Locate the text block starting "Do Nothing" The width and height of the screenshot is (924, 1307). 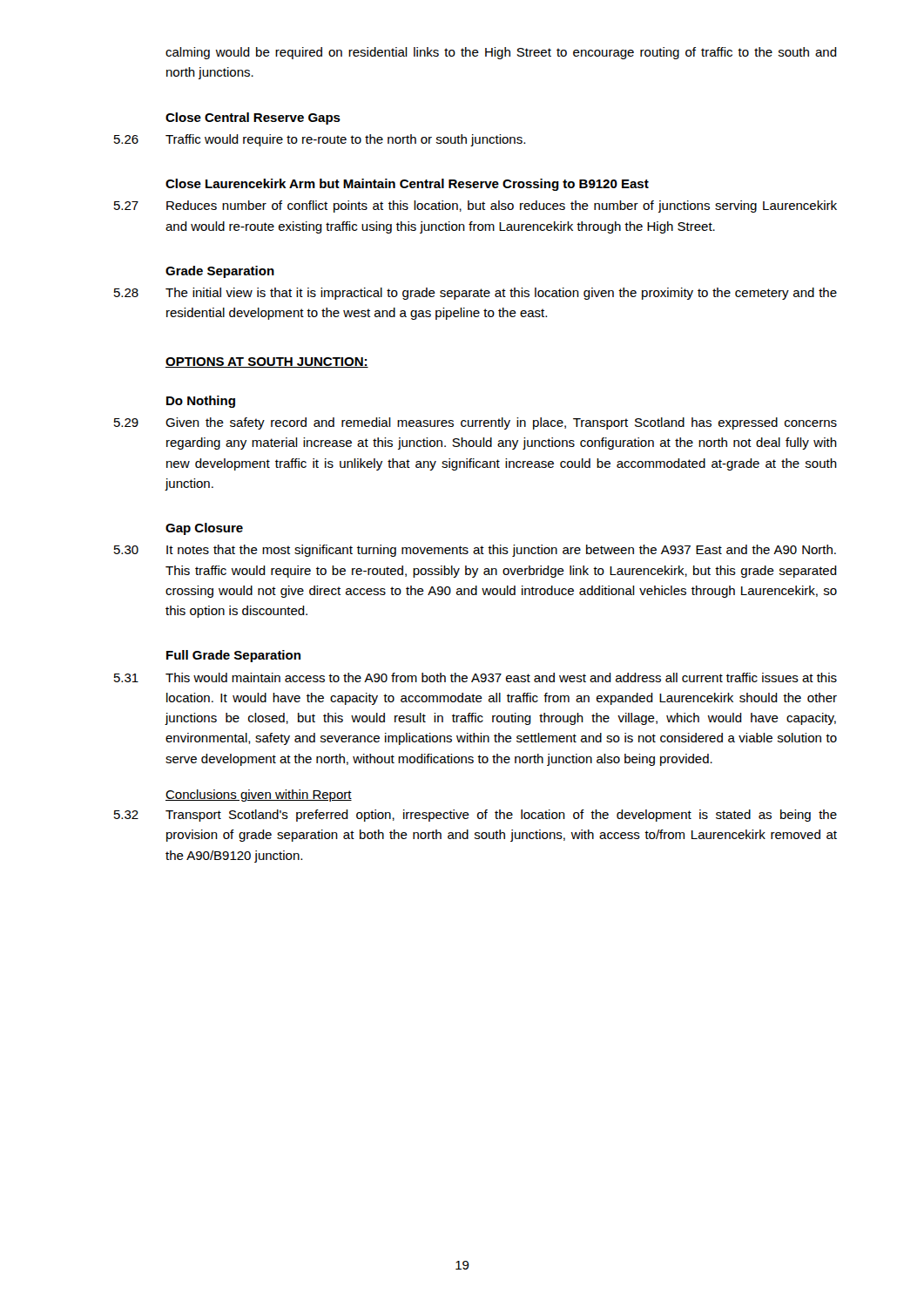click(201, 402)
